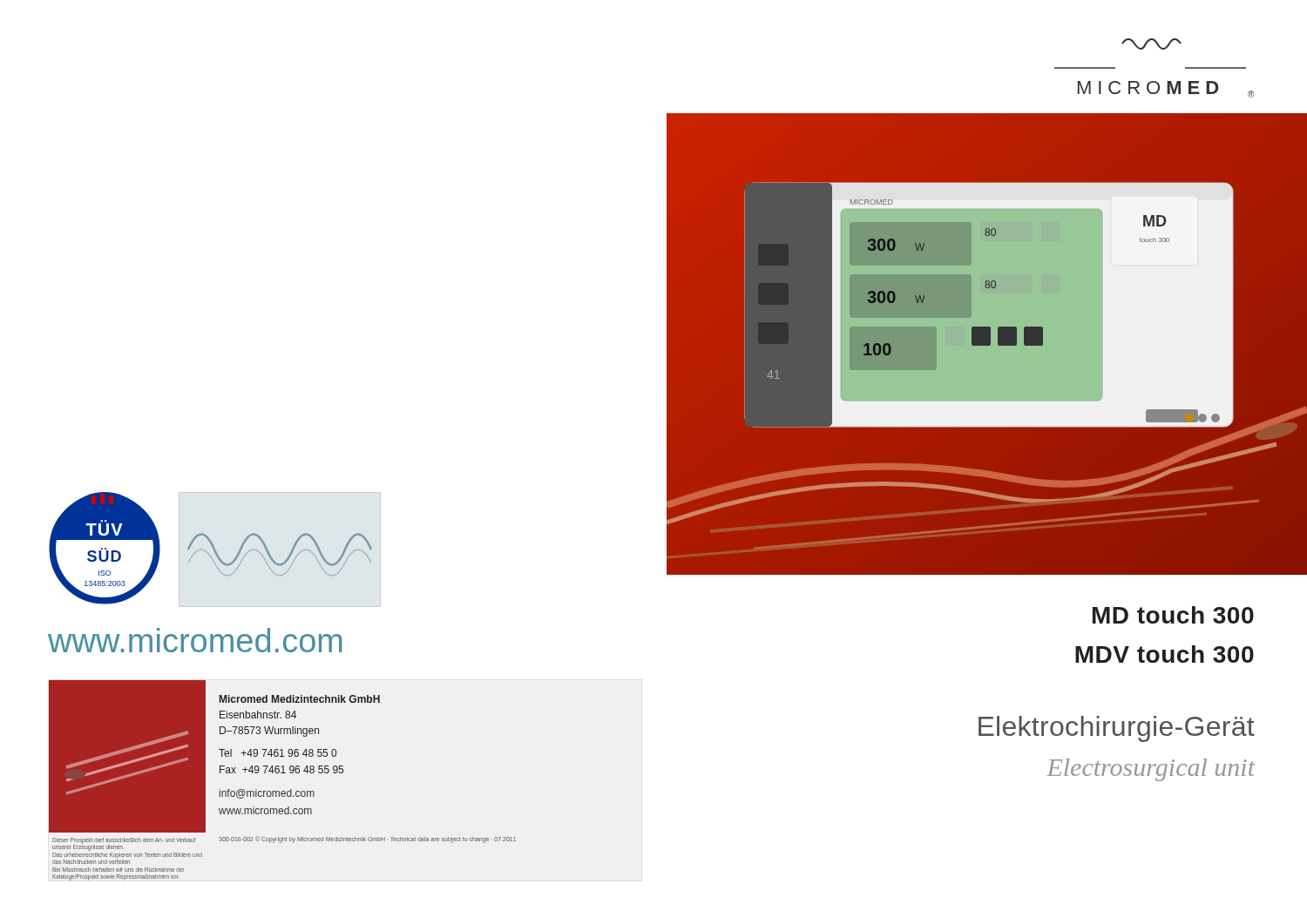Select the text starting "Dieser Prospekt darf ausschließlich dem An-"
This screenshot has height=924, width=1307.
(x=127, y=858)
